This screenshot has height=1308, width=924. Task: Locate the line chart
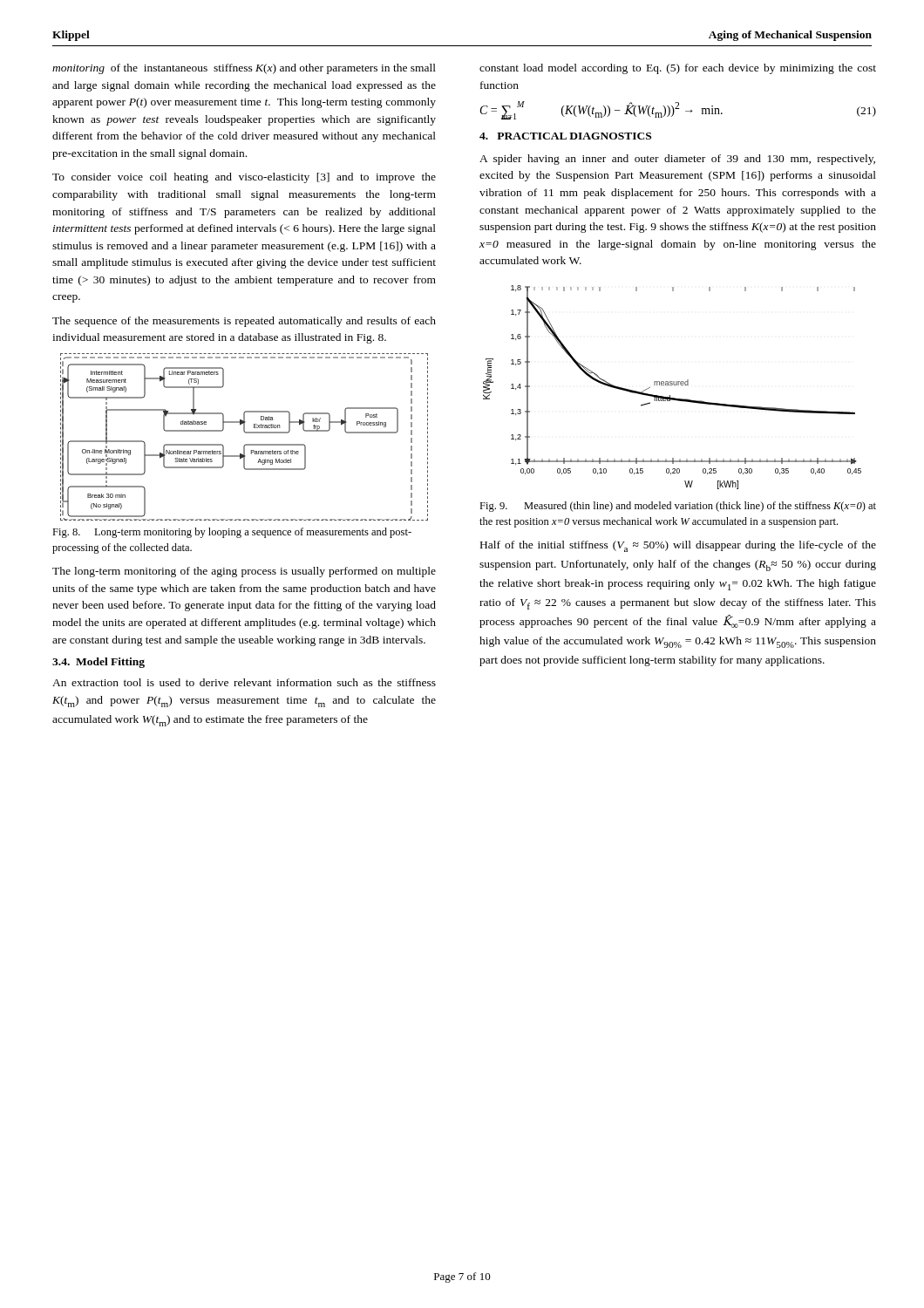click(x=678, y=385)
